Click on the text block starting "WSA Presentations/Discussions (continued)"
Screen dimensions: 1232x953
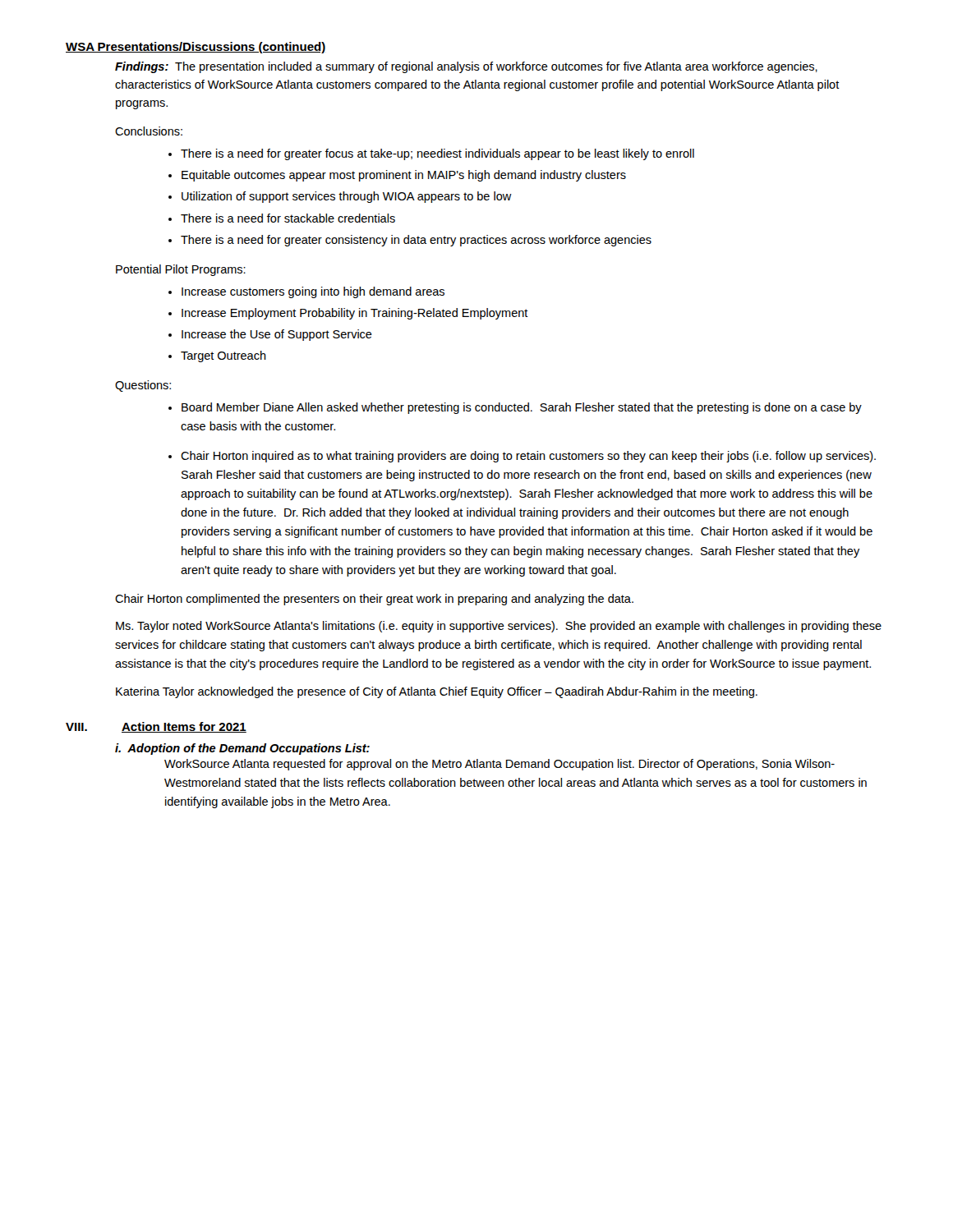click(x=196, y=46)
